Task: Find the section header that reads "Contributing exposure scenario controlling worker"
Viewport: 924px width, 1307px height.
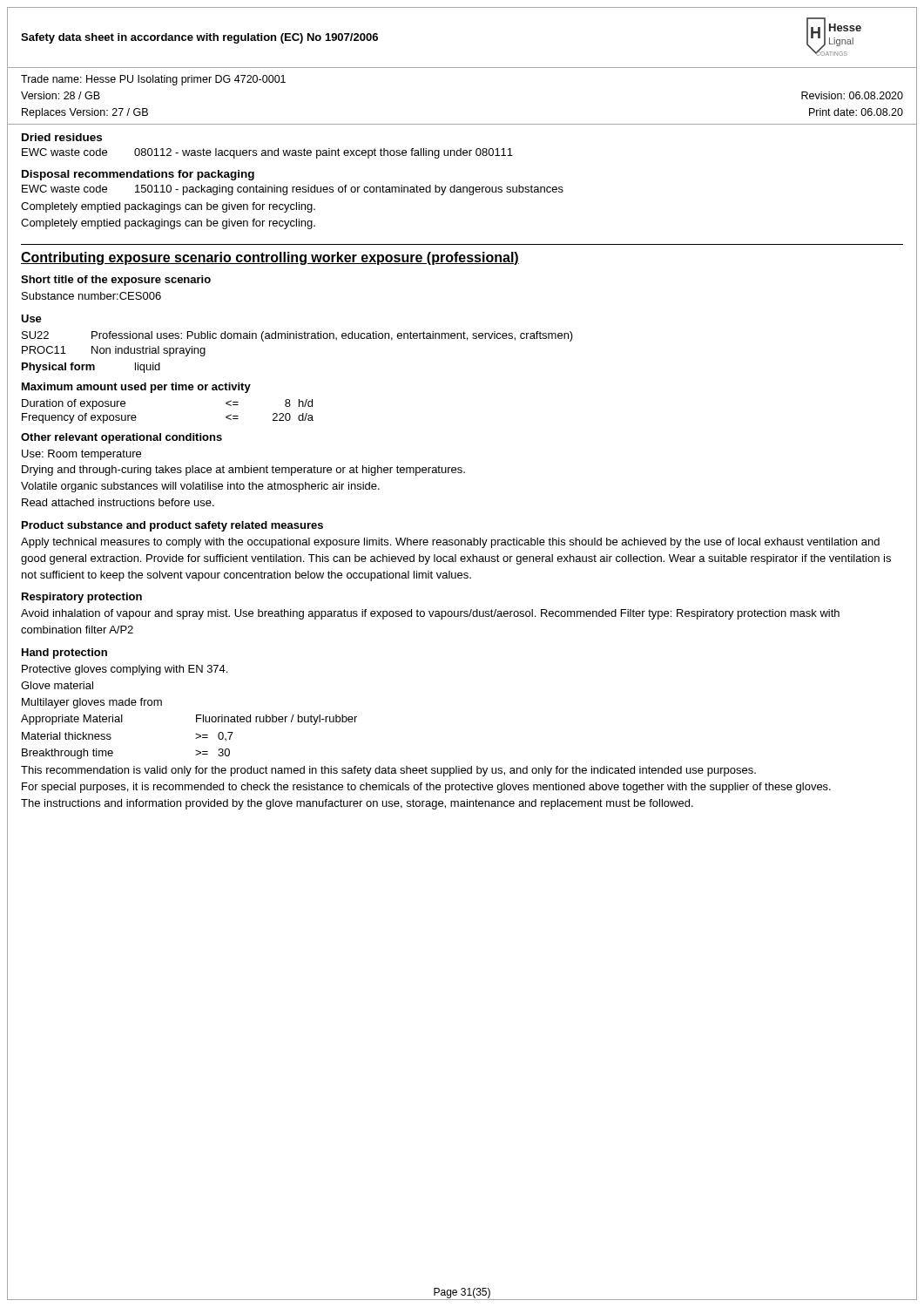Action: coord(270,257)
